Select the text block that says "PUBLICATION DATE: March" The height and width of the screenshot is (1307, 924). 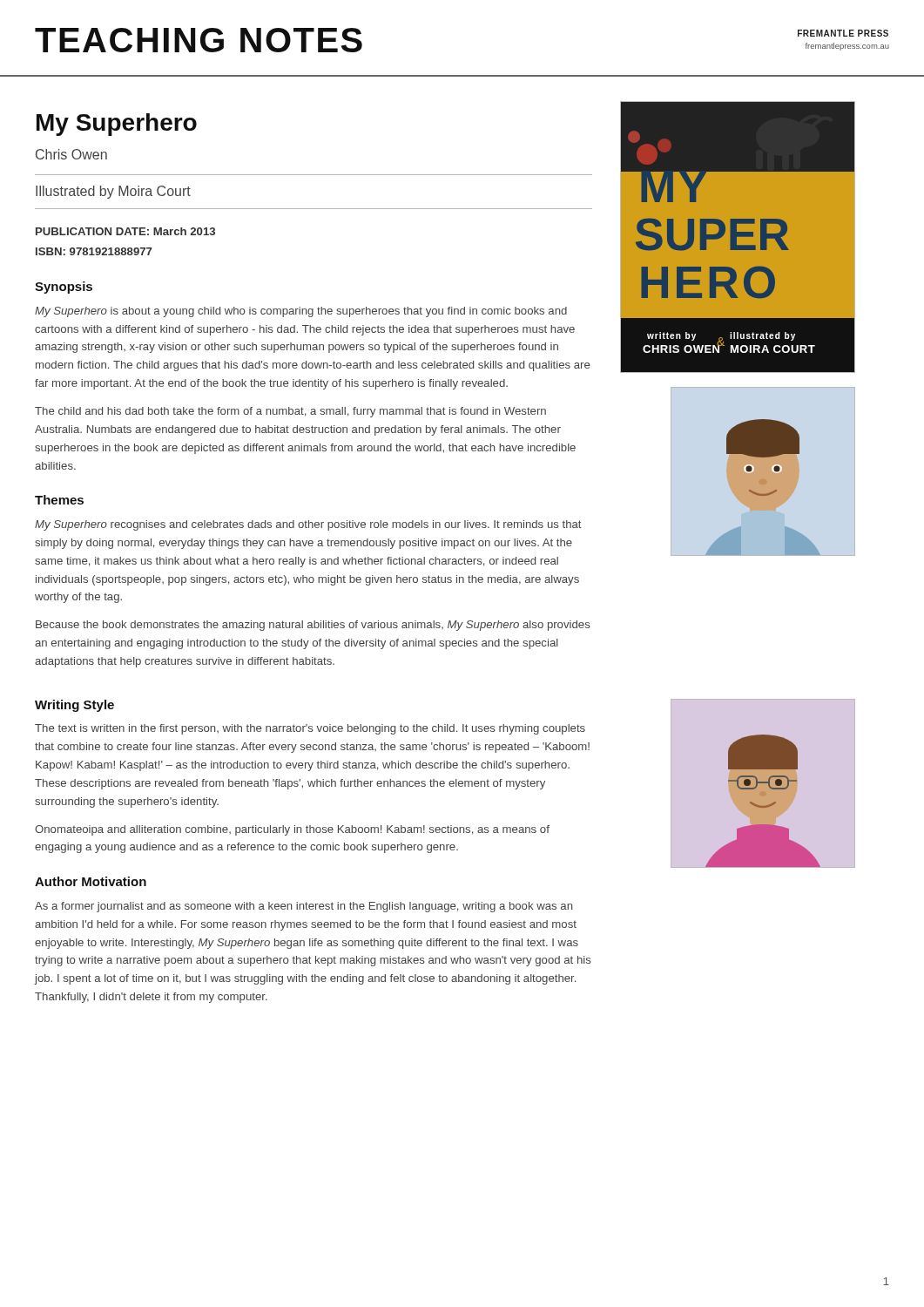pos(125,241)
